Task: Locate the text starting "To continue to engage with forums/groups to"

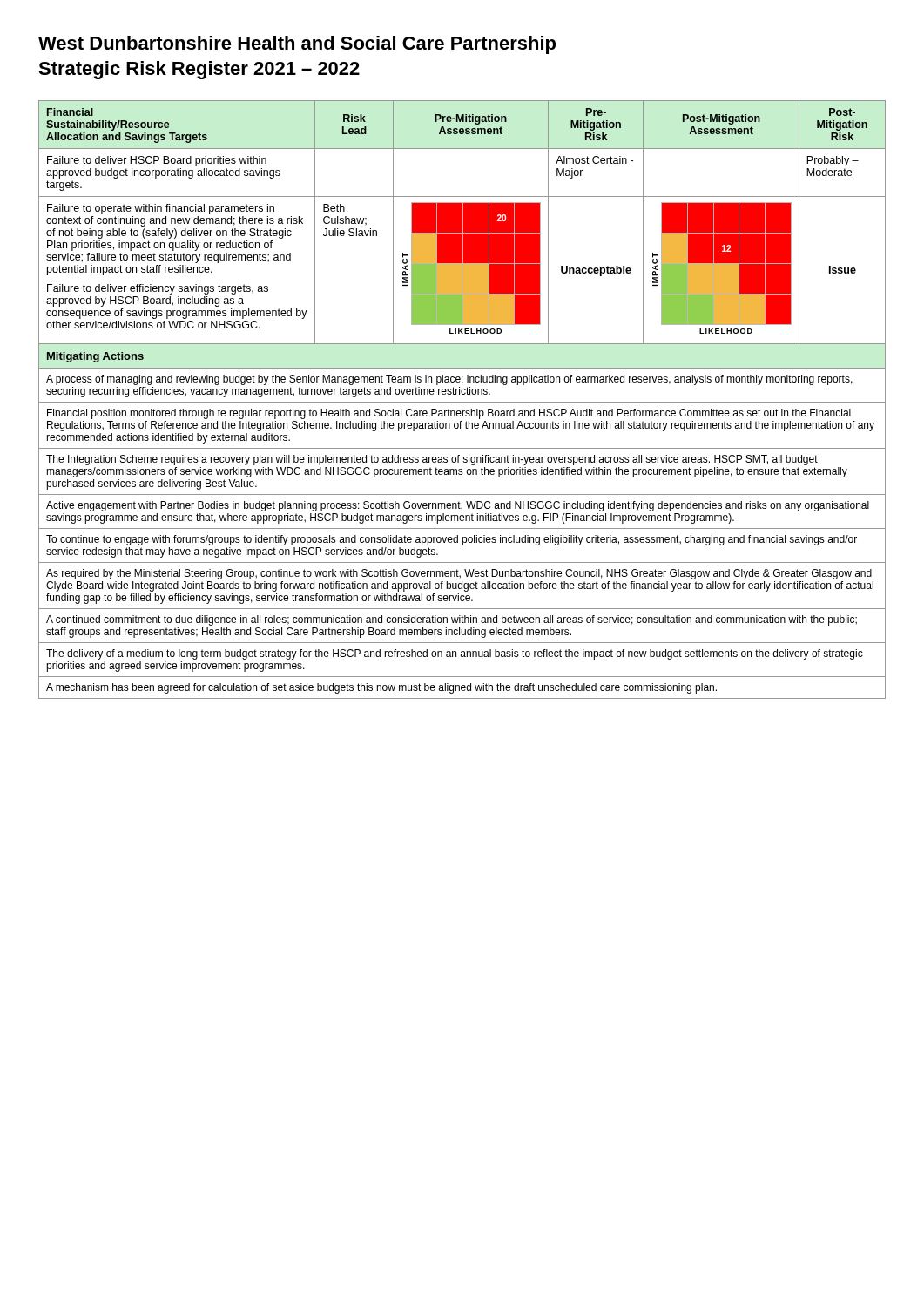Action: coord(452,546)
